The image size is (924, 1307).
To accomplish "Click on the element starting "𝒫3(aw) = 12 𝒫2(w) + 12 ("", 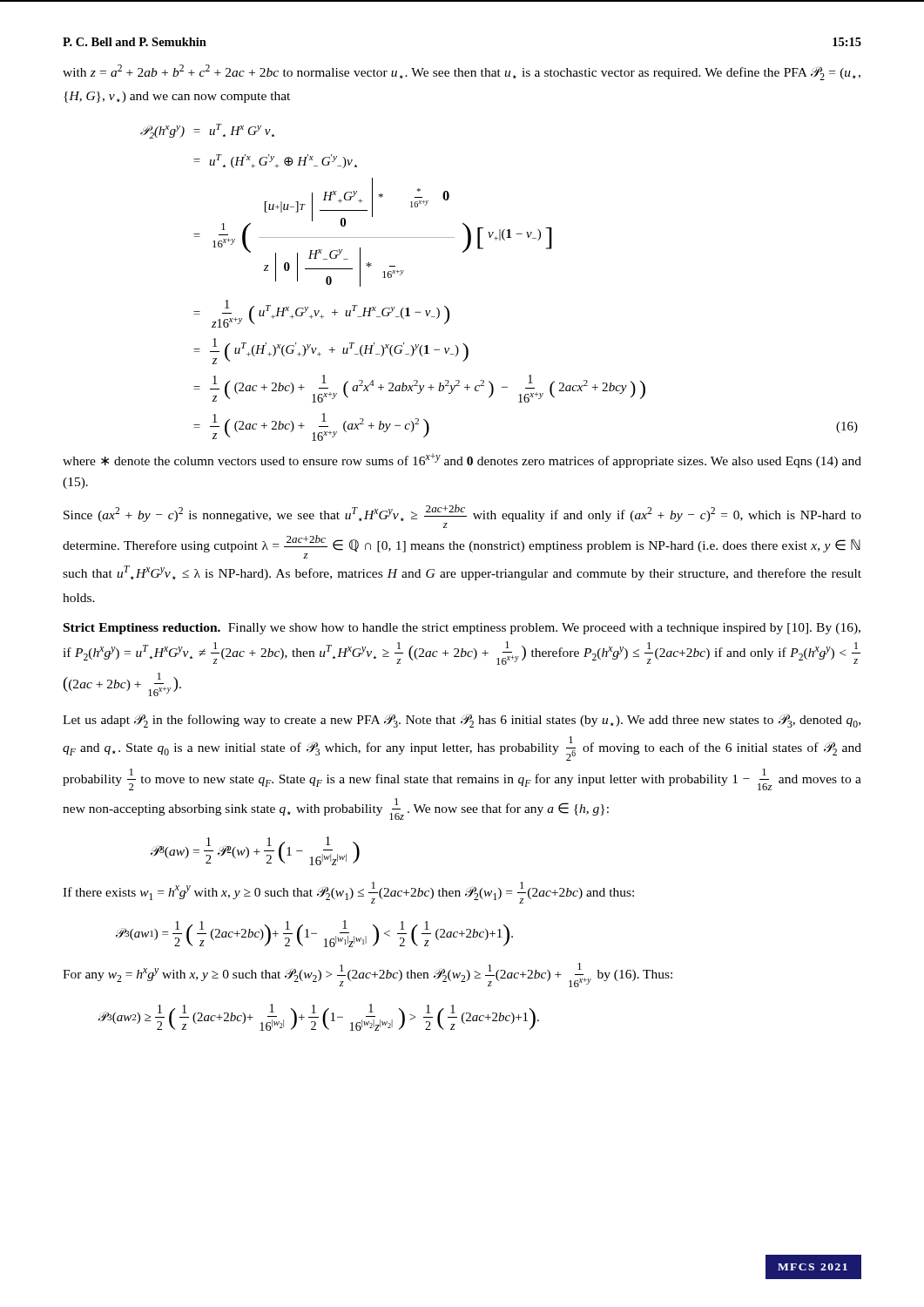I will coord(255,851).
